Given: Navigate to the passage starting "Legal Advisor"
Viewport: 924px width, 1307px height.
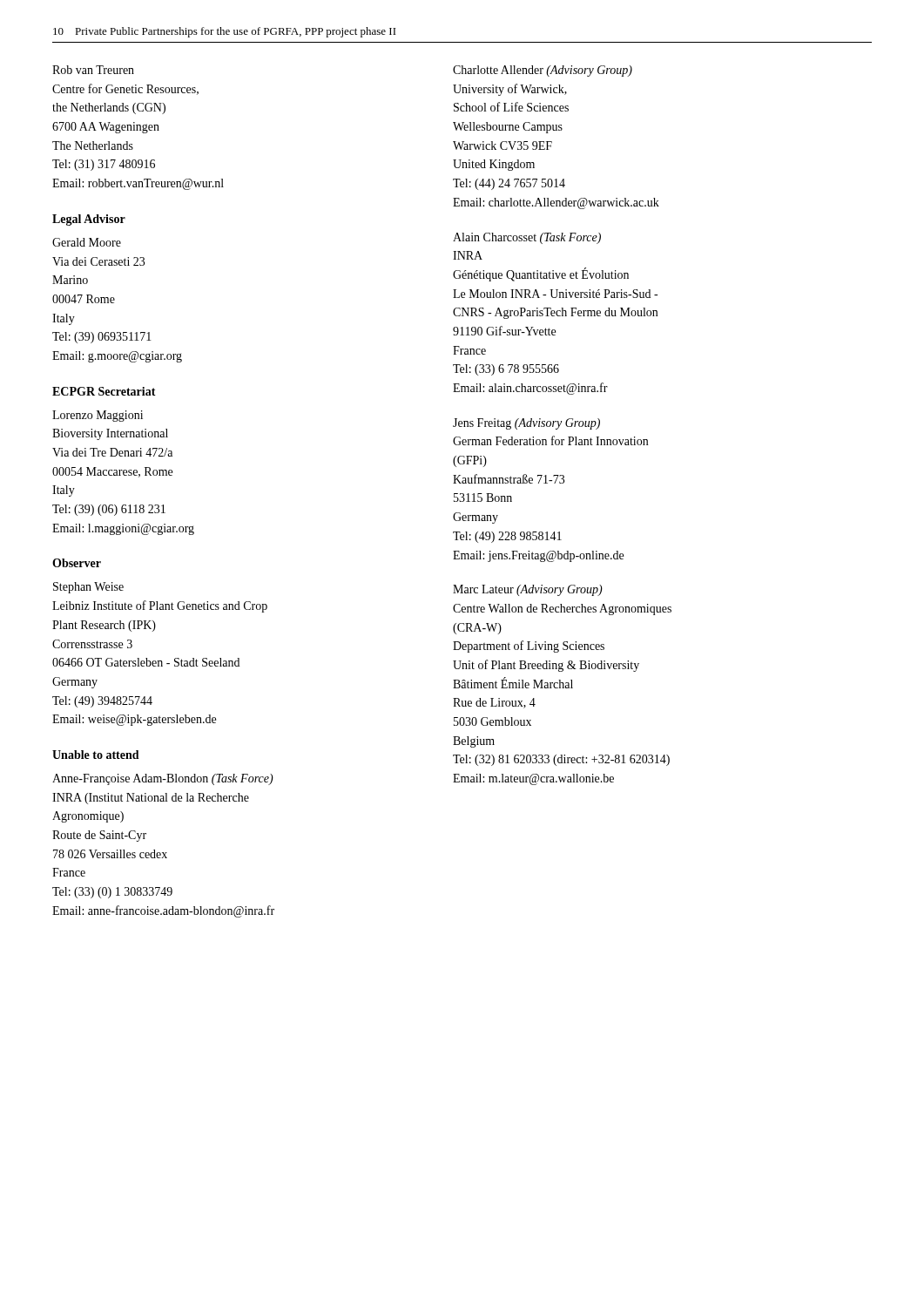Looking at the screenshot, I should 89,219.
